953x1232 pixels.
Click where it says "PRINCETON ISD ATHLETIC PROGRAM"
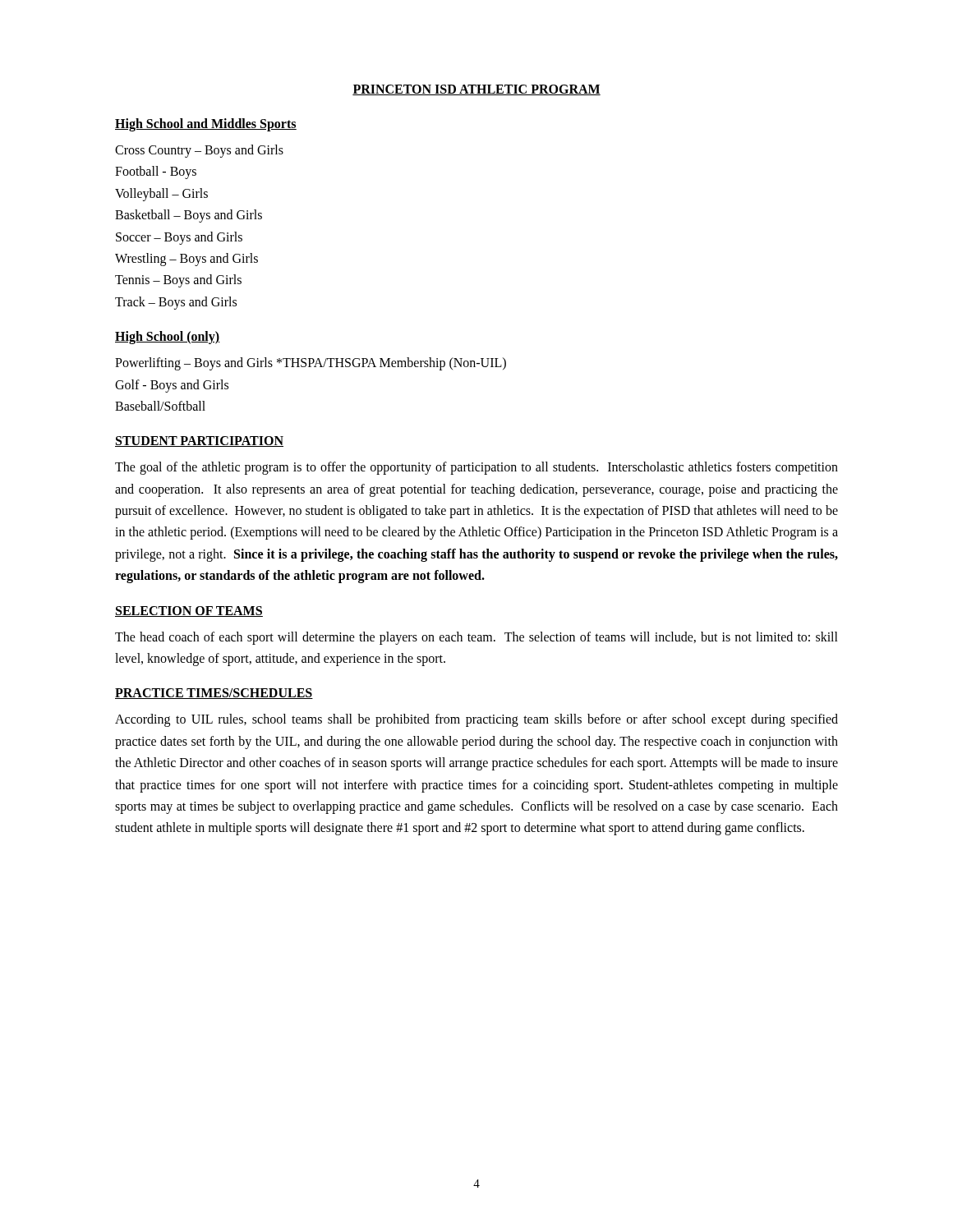pos(476,89)
